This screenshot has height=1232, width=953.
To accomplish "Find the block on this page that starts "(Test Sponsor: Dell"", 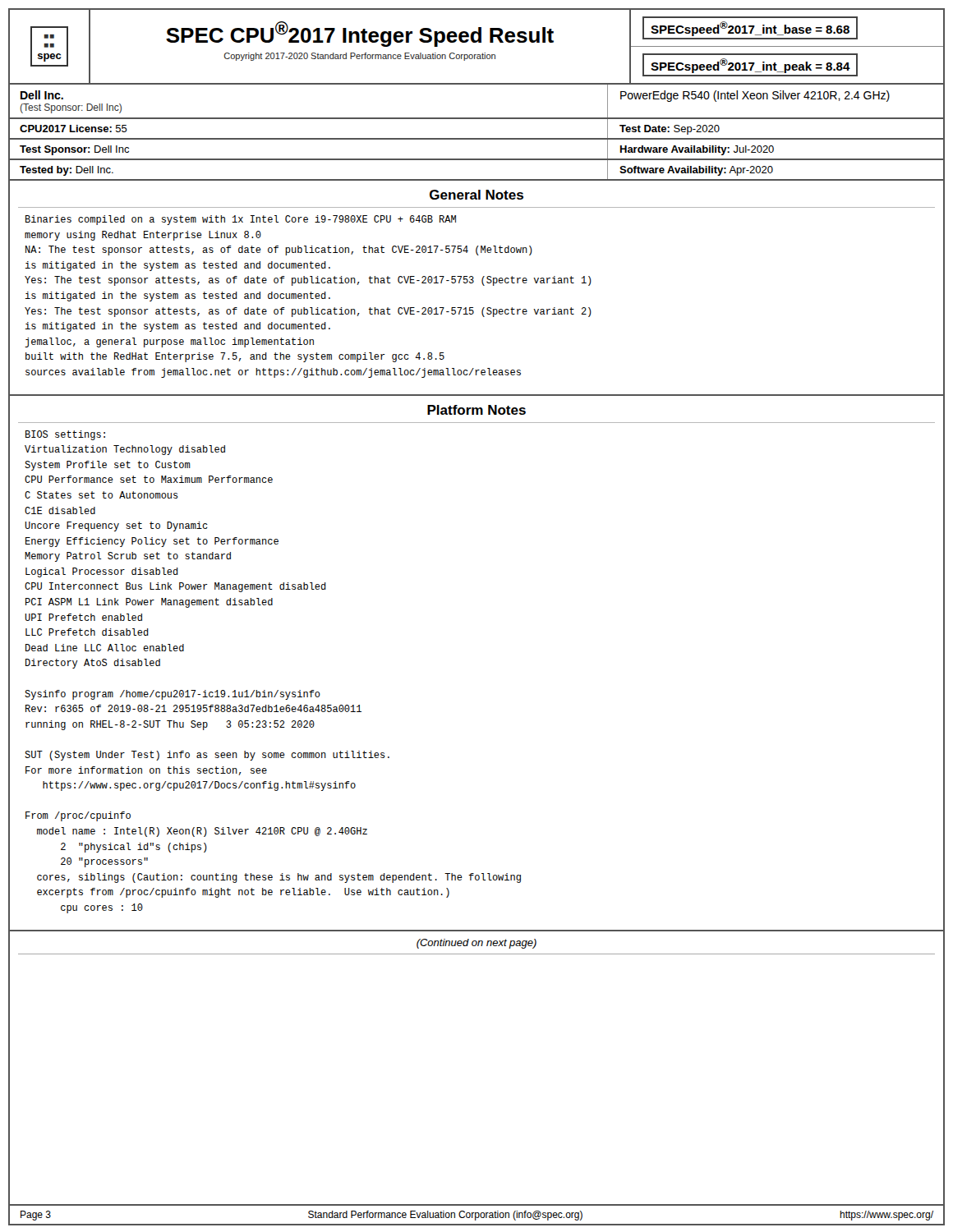I will click(x=71, y=108).
